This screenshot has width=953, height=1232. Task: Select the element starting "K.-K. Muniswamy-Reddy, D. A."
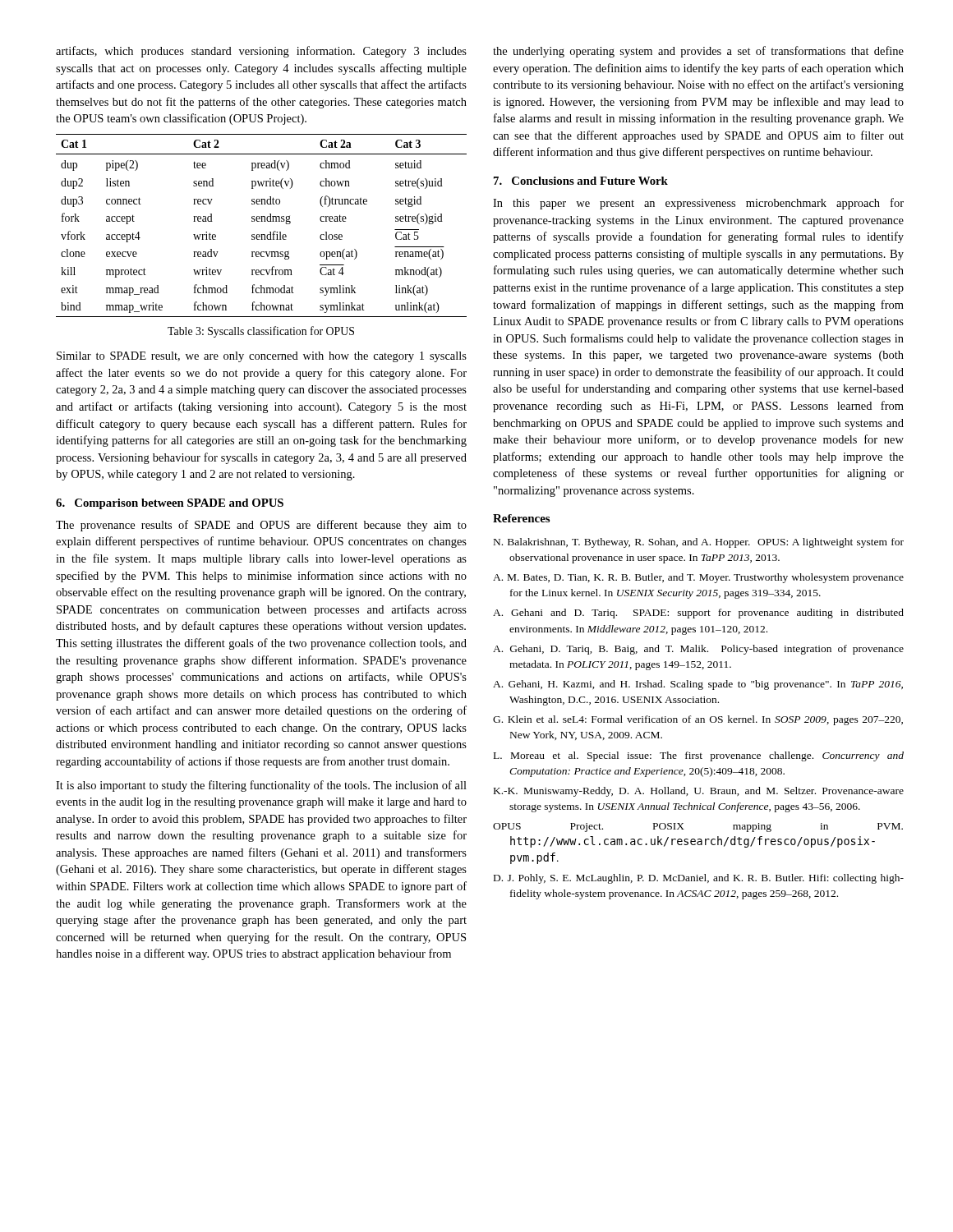(698, 798)
